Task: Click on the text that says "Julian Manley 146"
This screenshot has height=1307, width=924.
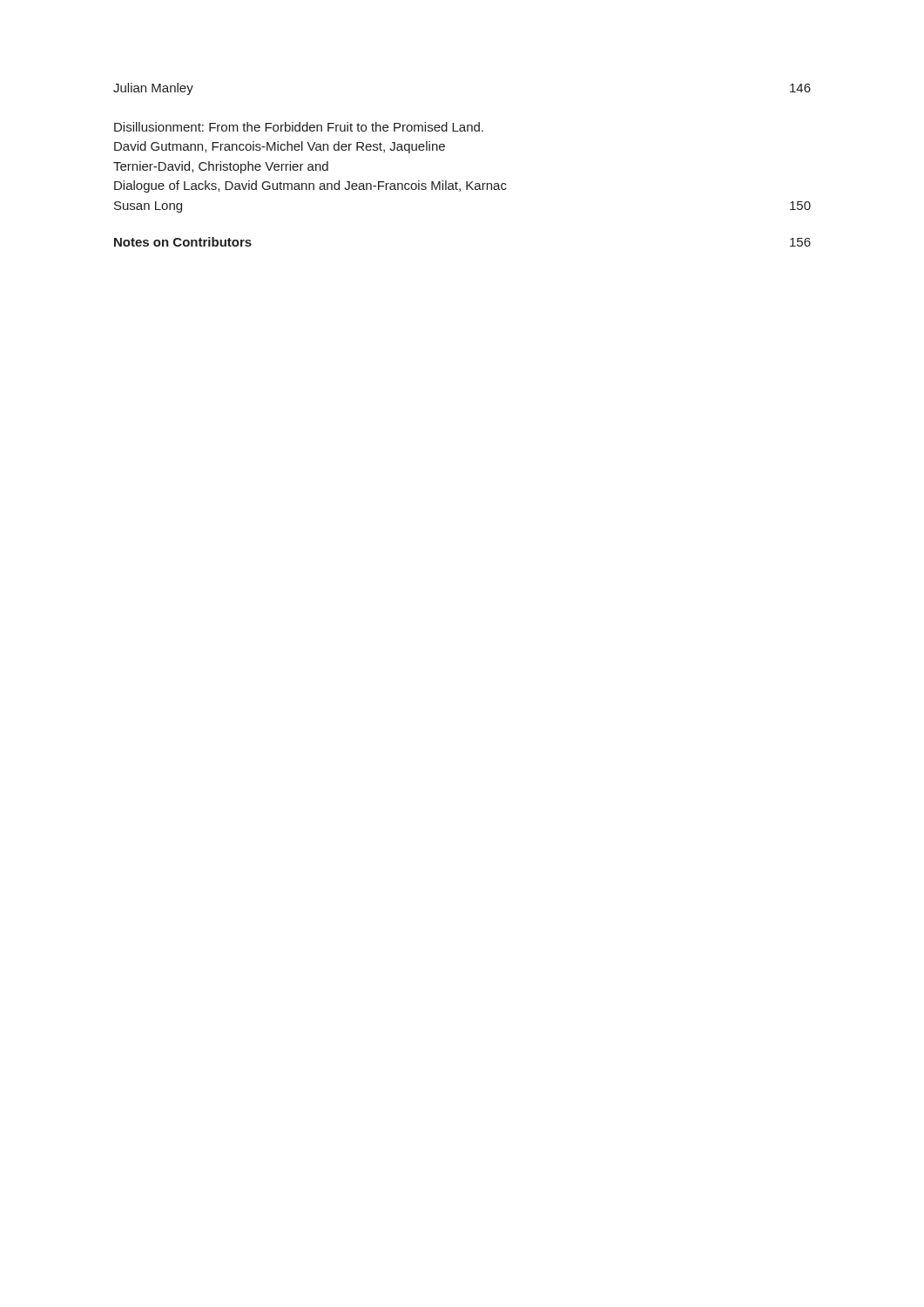Action: point(155,88)
